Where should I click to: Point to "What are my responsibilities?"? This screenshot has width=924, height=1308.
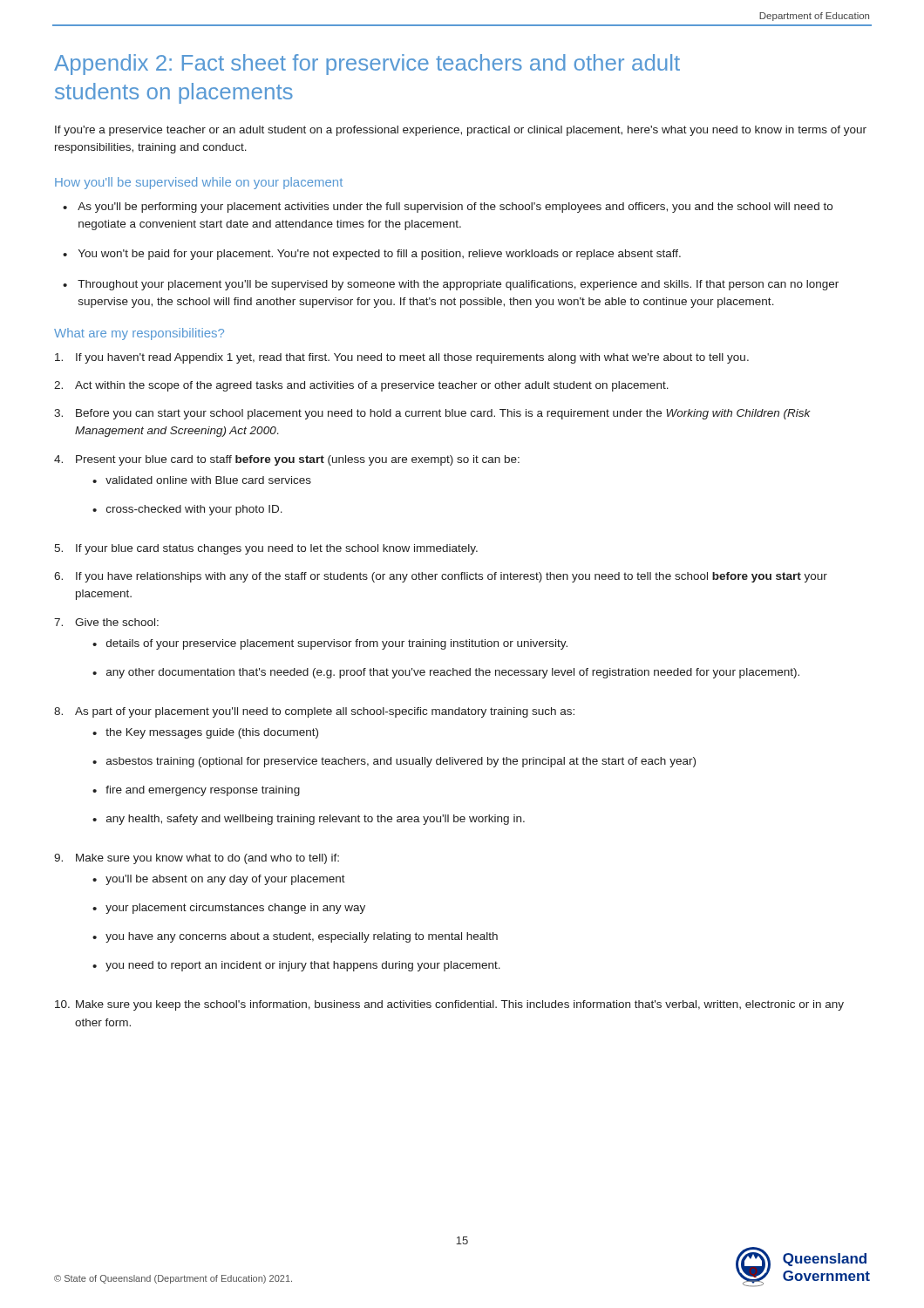click(139, 332)
